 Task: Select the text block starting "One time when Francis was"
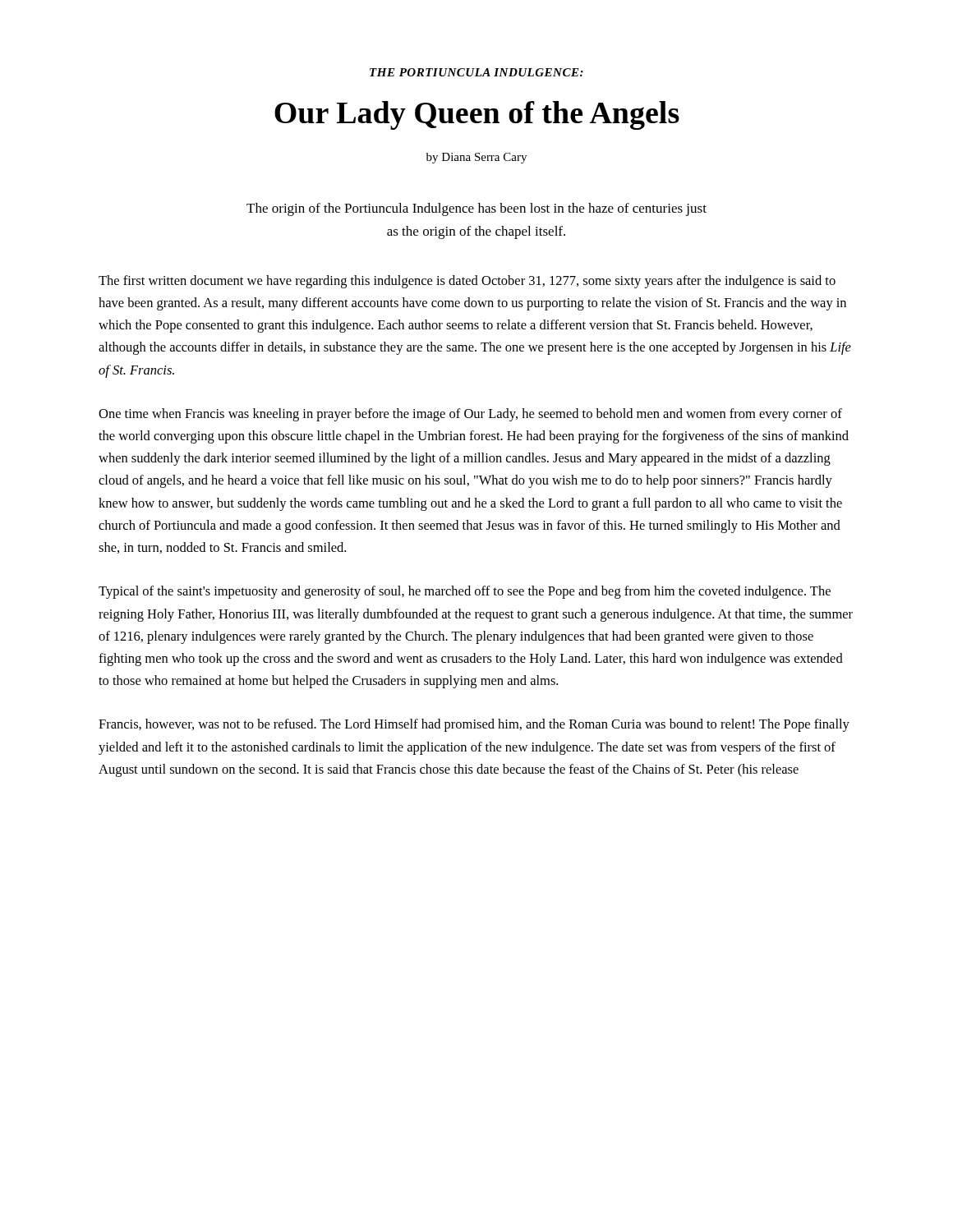(474, 480)
